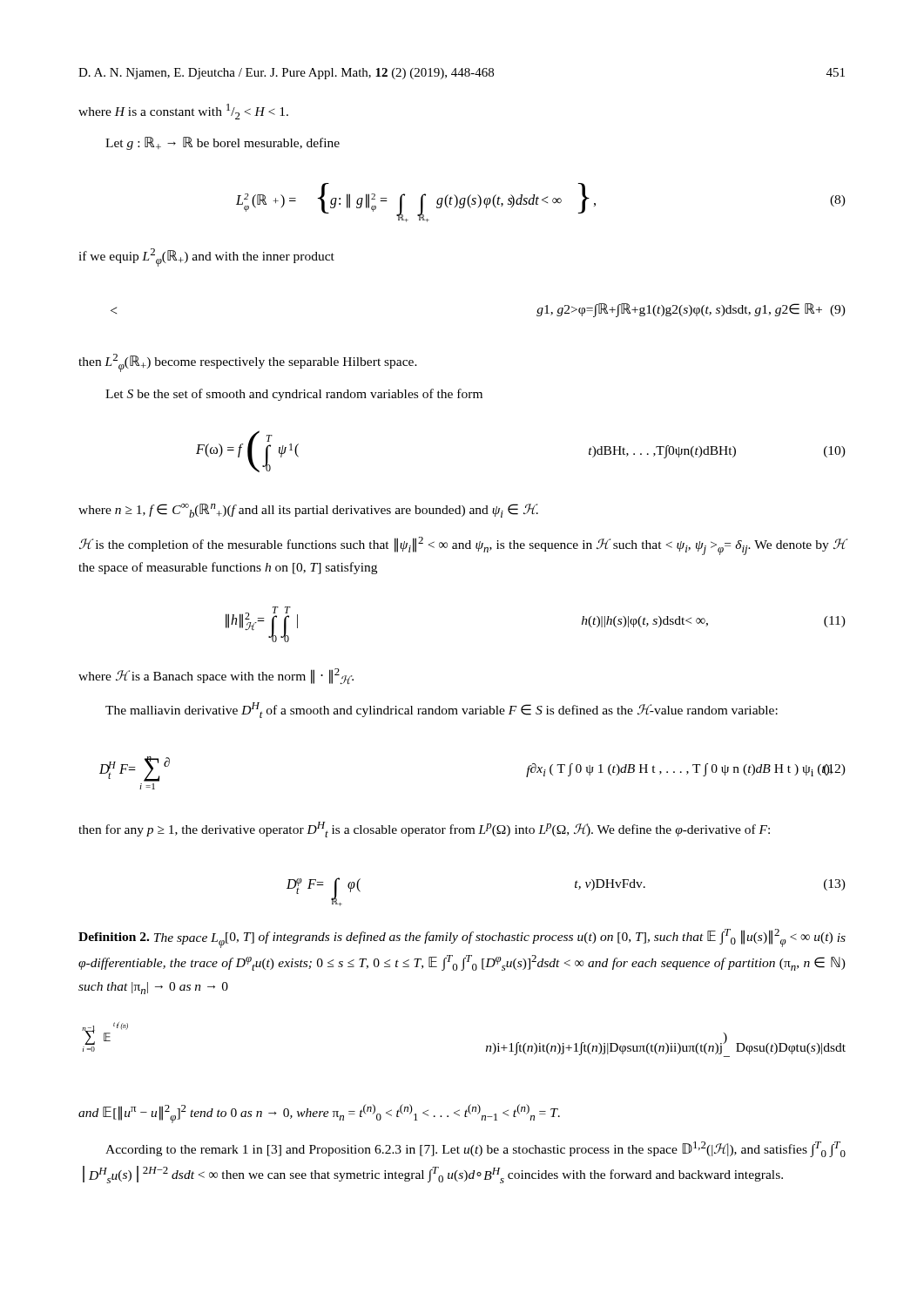This screenshot has height=1307, width=924.
Task: Locate the passage starting "and 𝔼[∥uπ − u∥2φ]2 tend to 0"
Action: 319,1113
